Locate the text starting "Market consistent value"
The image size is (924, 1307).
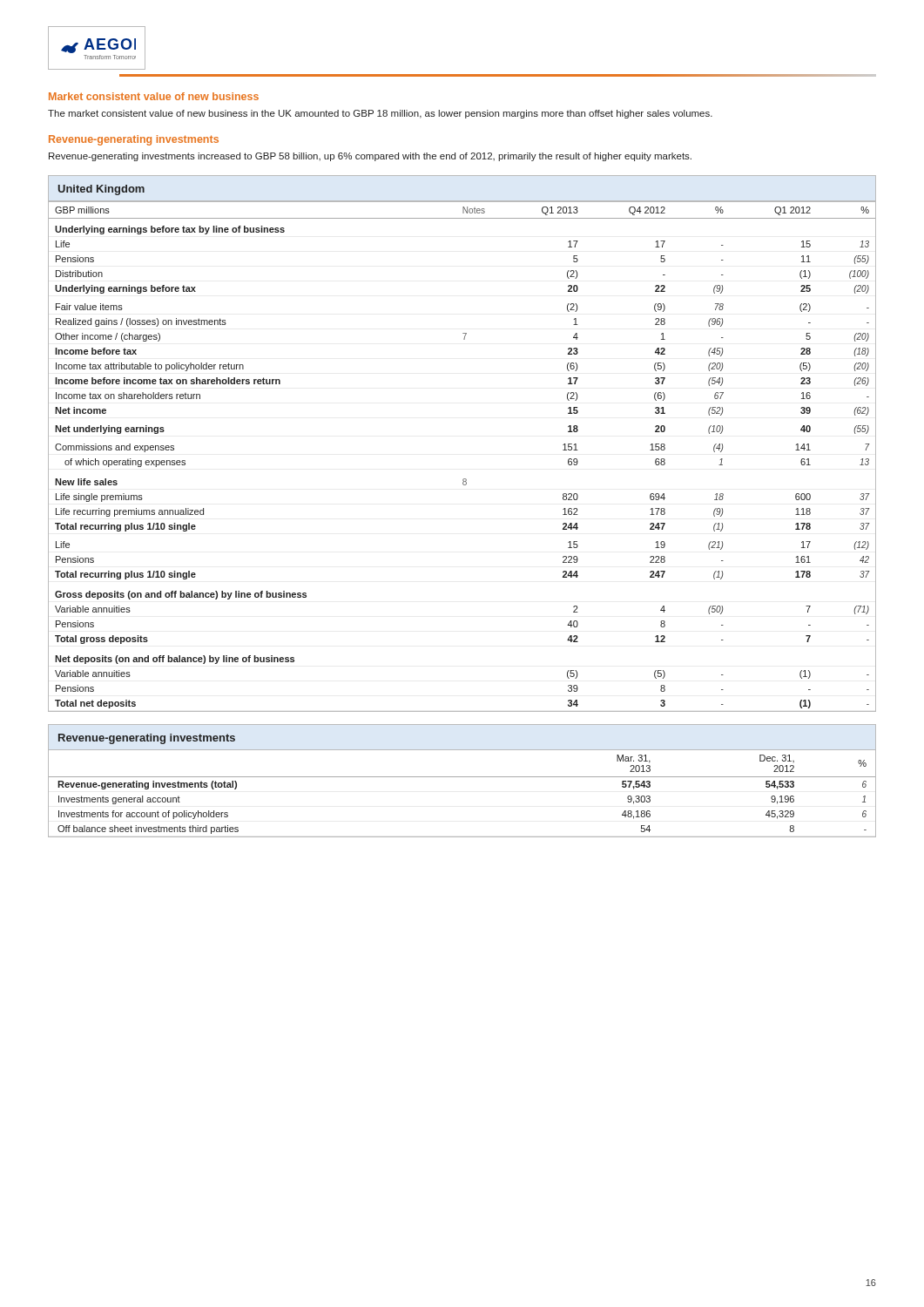[153, 97]
